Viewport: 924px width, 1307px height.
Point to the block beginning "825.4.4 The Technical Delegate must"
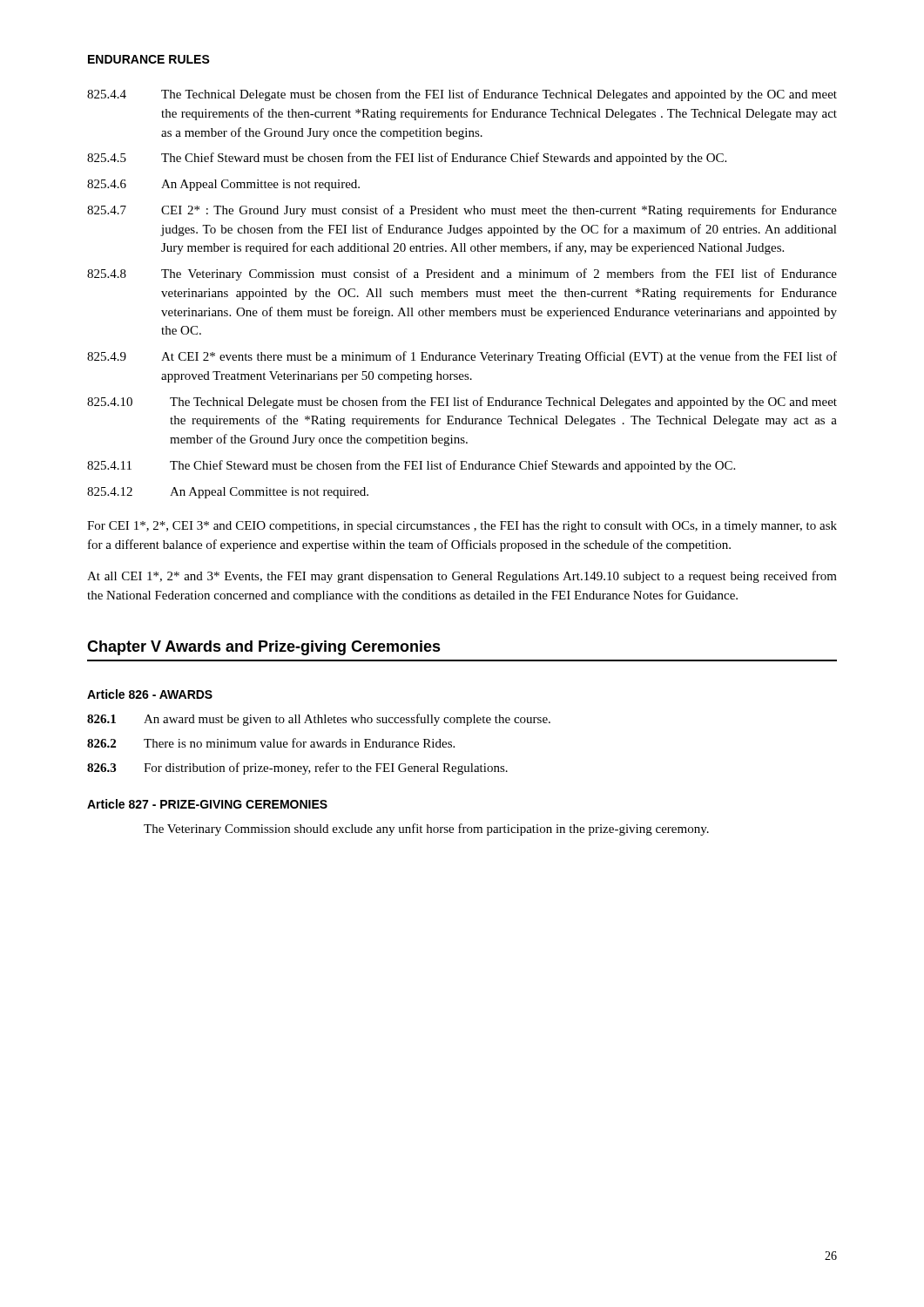click(462, 114)
